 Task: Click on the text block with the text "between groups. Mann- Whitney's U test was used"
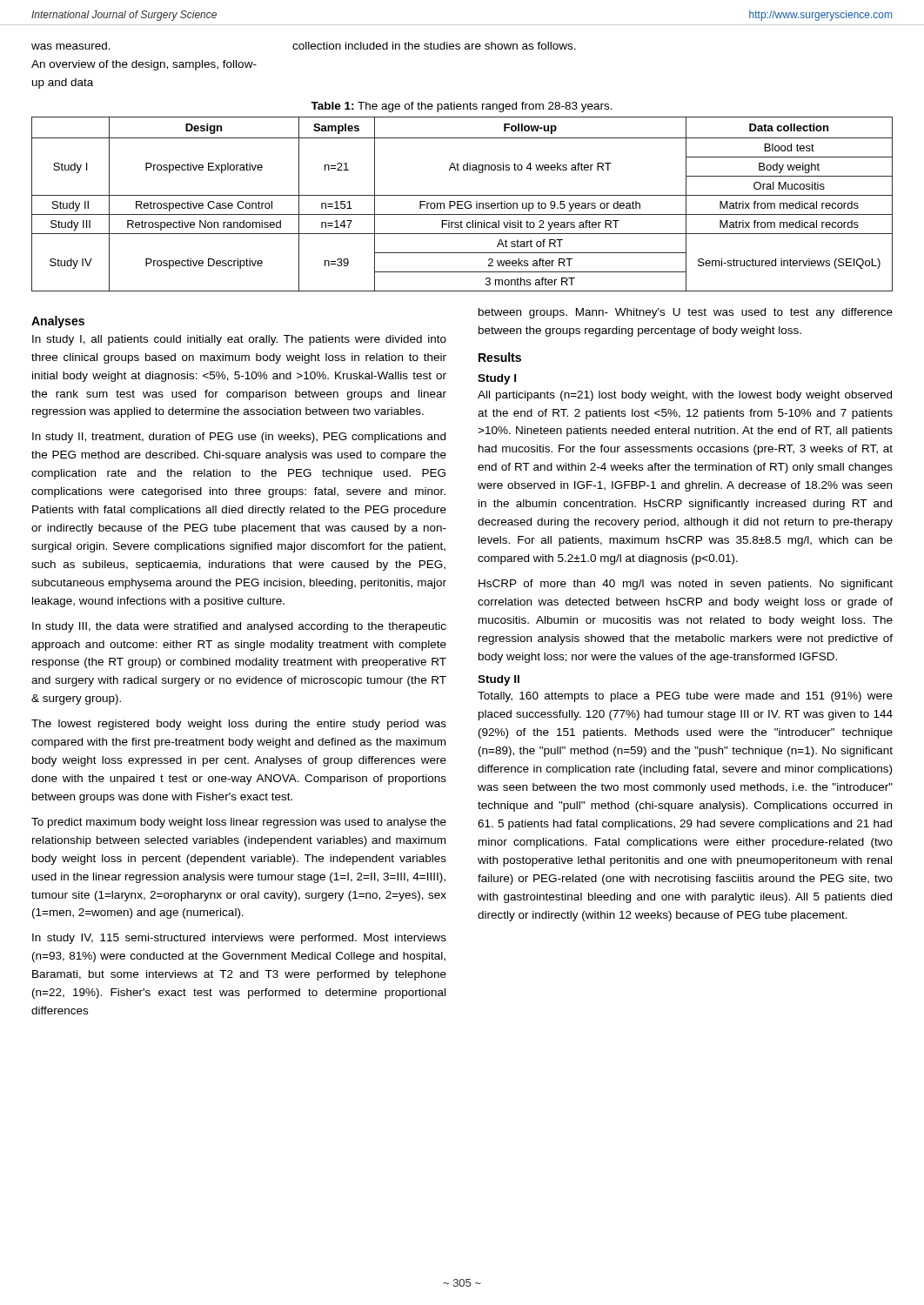(x=685, y=321)
